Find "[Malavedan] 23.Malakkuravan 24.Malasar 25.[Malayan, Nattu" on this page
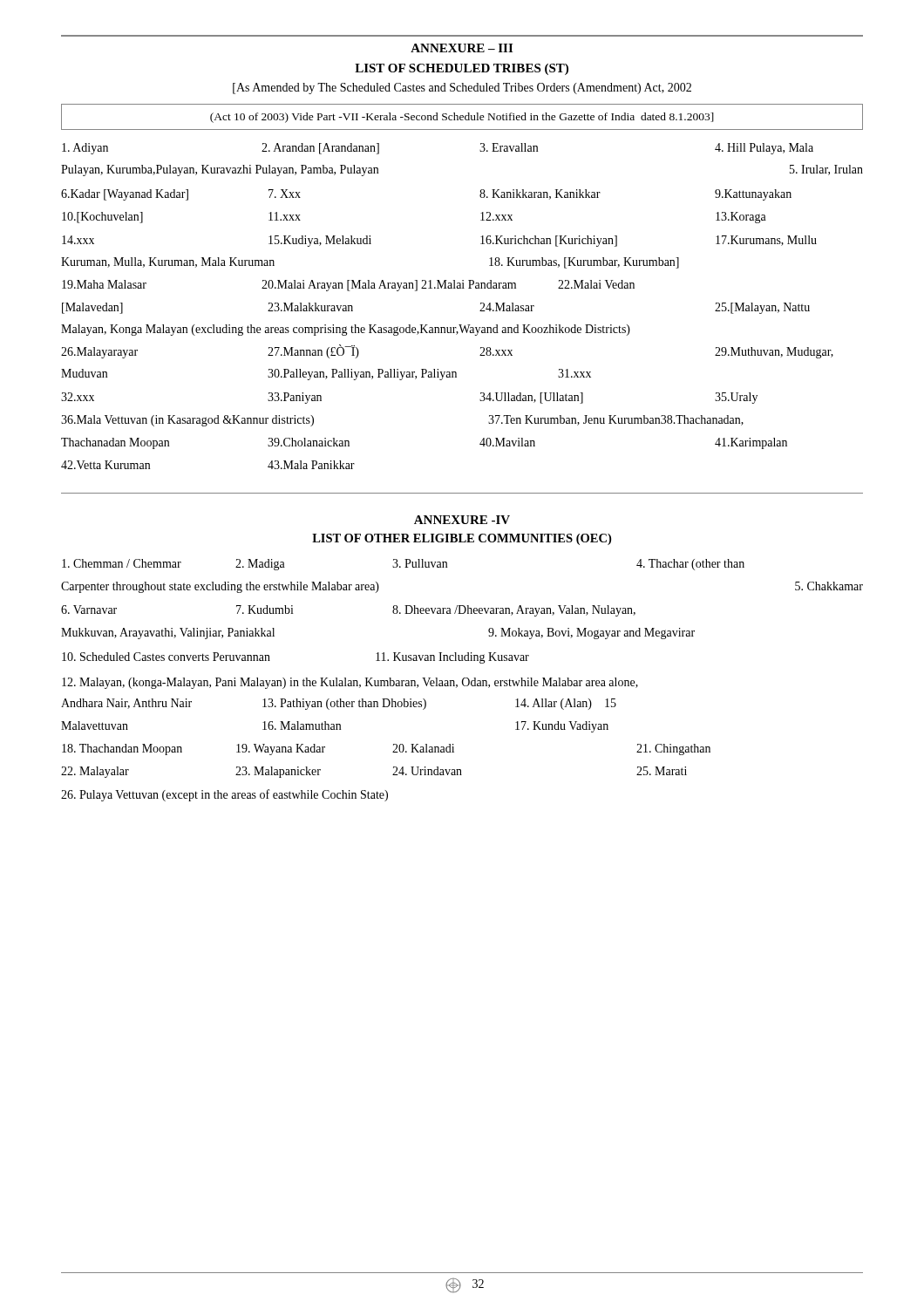924x1308 pixels. coord(93,308)
